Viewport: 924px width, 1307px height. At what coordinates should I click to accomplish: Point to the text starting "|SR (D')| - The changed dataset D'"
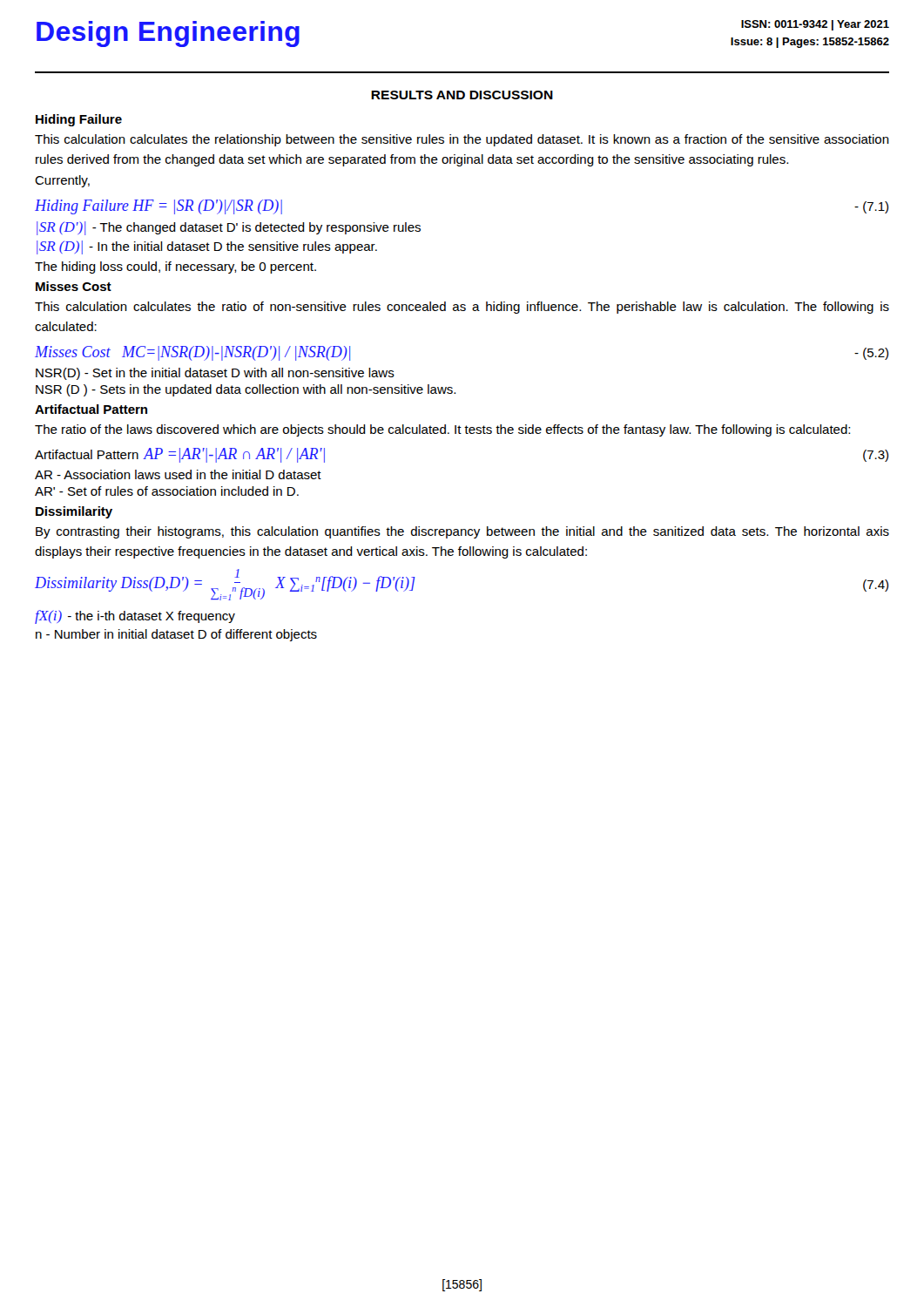228,227
